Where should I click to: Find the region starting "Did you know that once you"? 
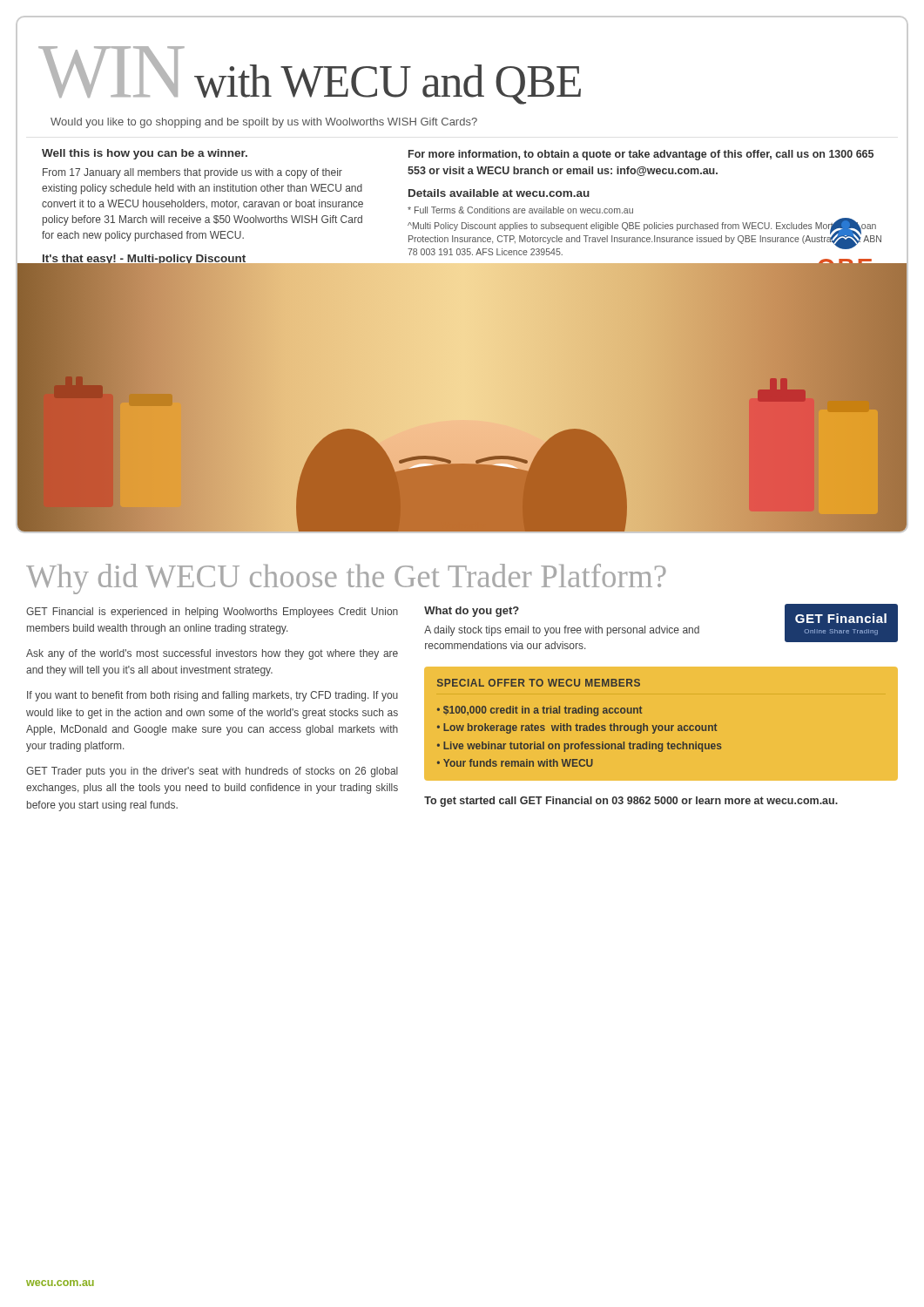point(189,318)
